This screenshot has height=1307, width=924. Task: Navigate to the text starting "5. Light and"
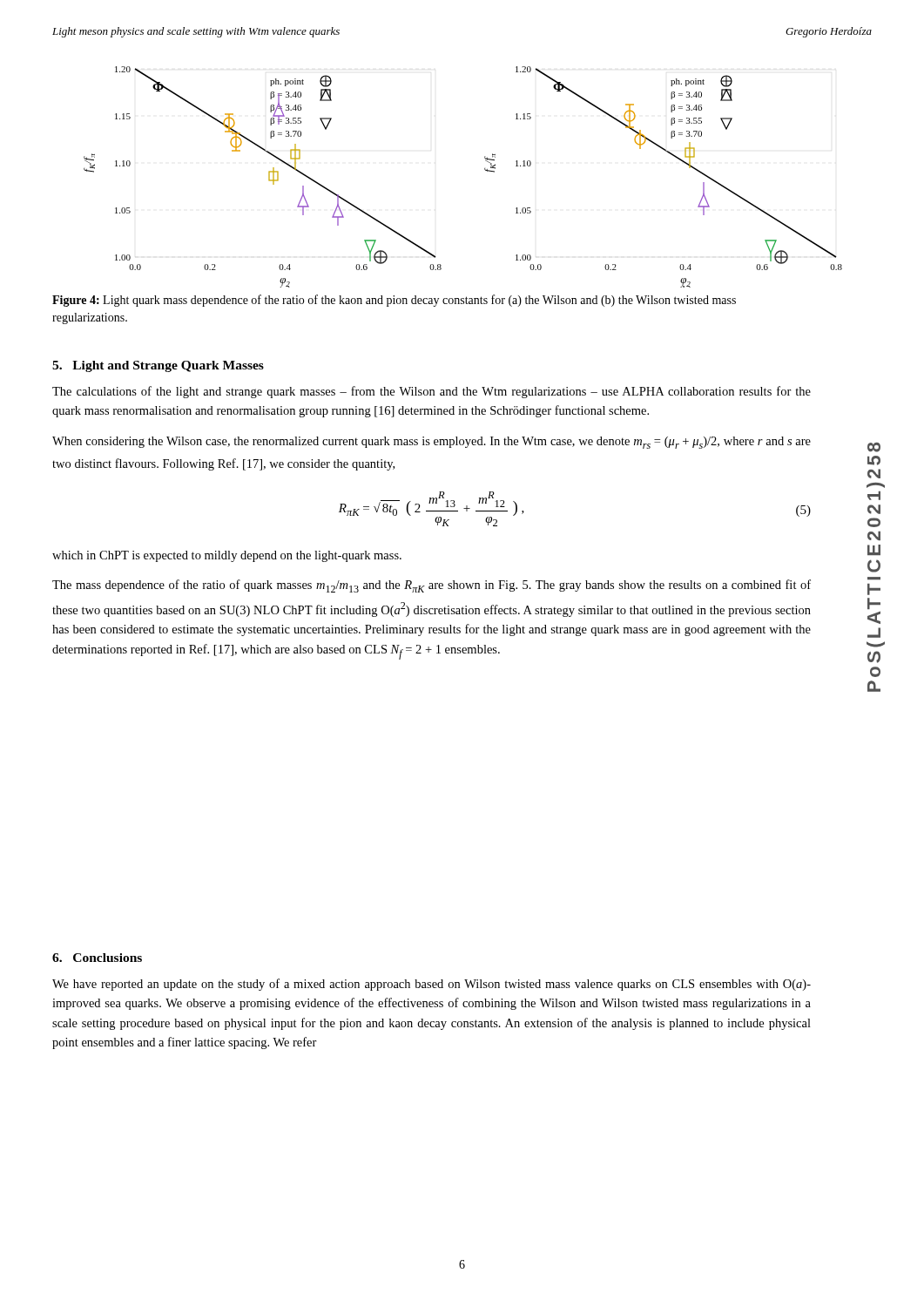click(158, 365)
